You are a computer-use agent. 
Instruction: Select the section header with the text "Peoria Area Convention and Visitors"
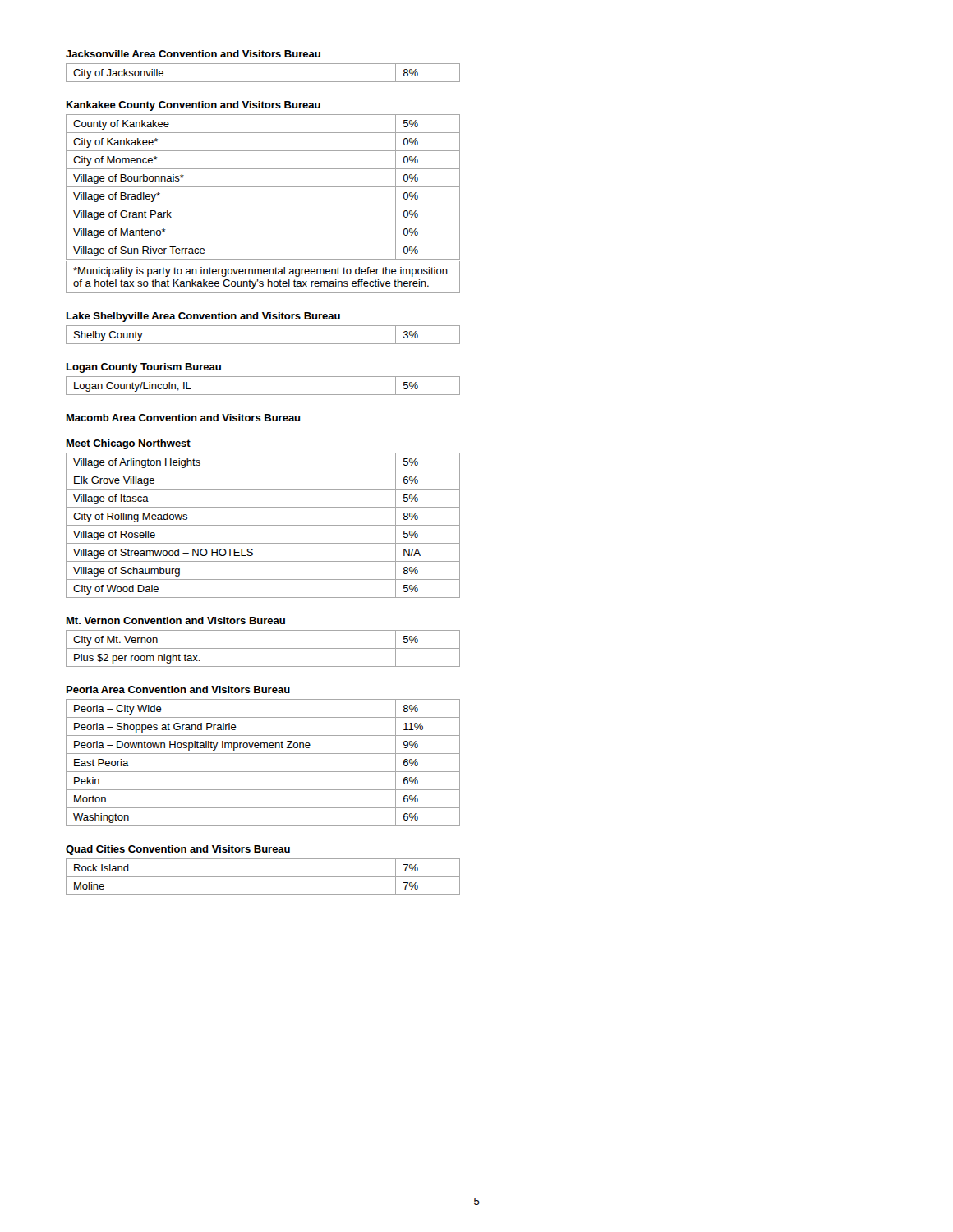tap(178, 690)
